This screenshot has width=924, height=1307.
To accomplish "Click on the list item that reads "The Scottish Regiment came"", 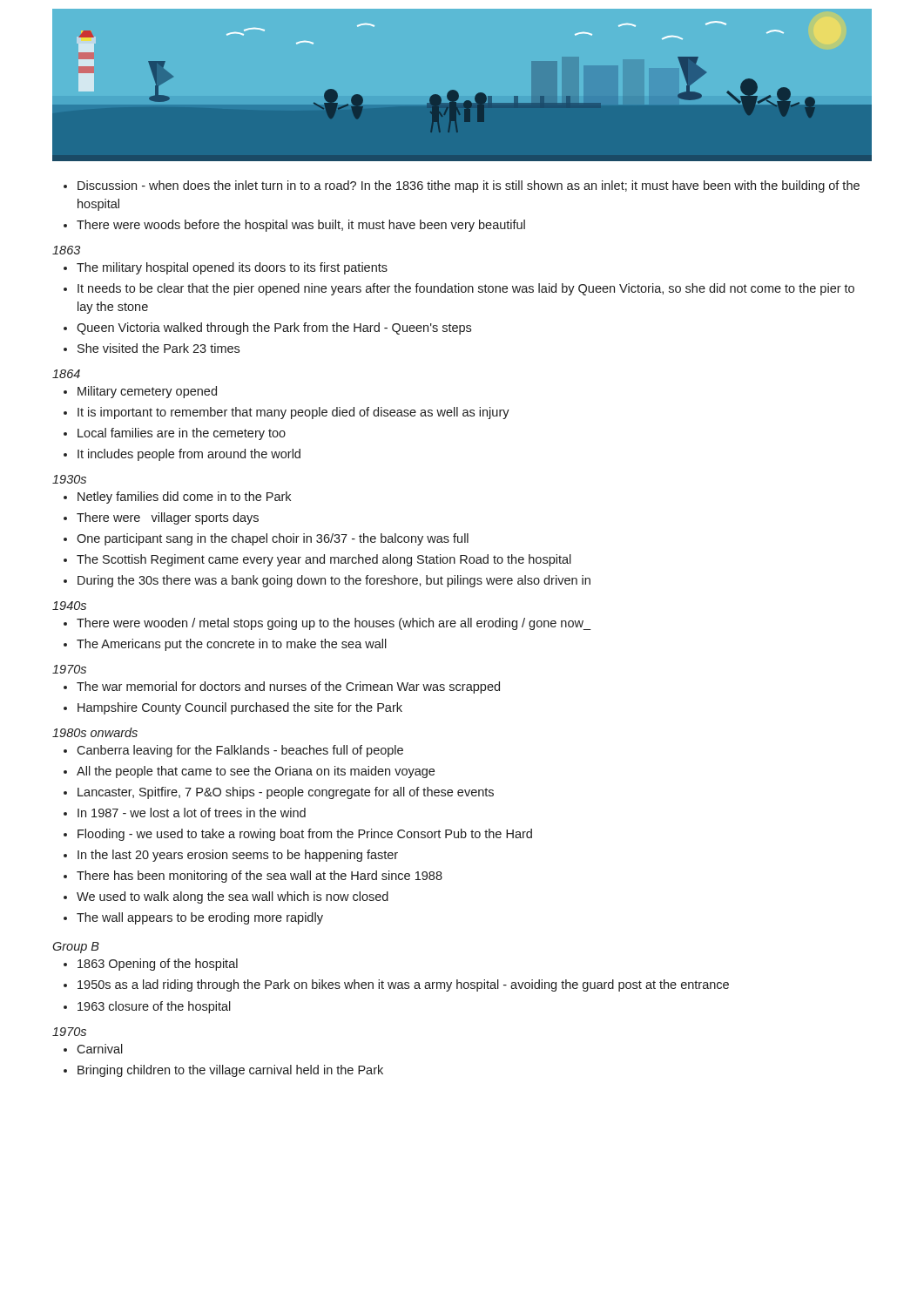I will click(324, 560).
